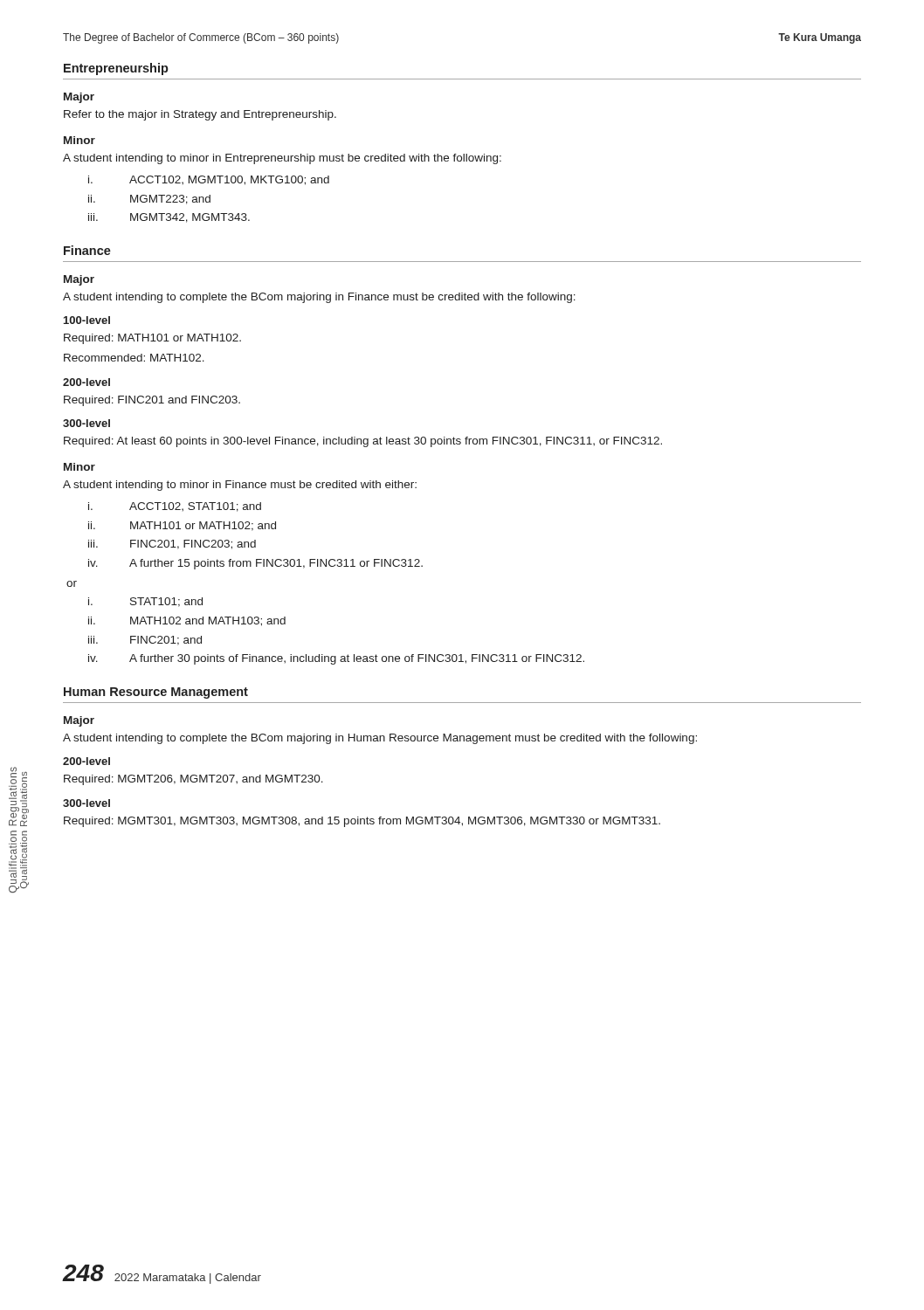Click where it says "Required: FINC201 and FINC203."
Viewport: 924px width, 1310px height.
click(x=152, y=399)
